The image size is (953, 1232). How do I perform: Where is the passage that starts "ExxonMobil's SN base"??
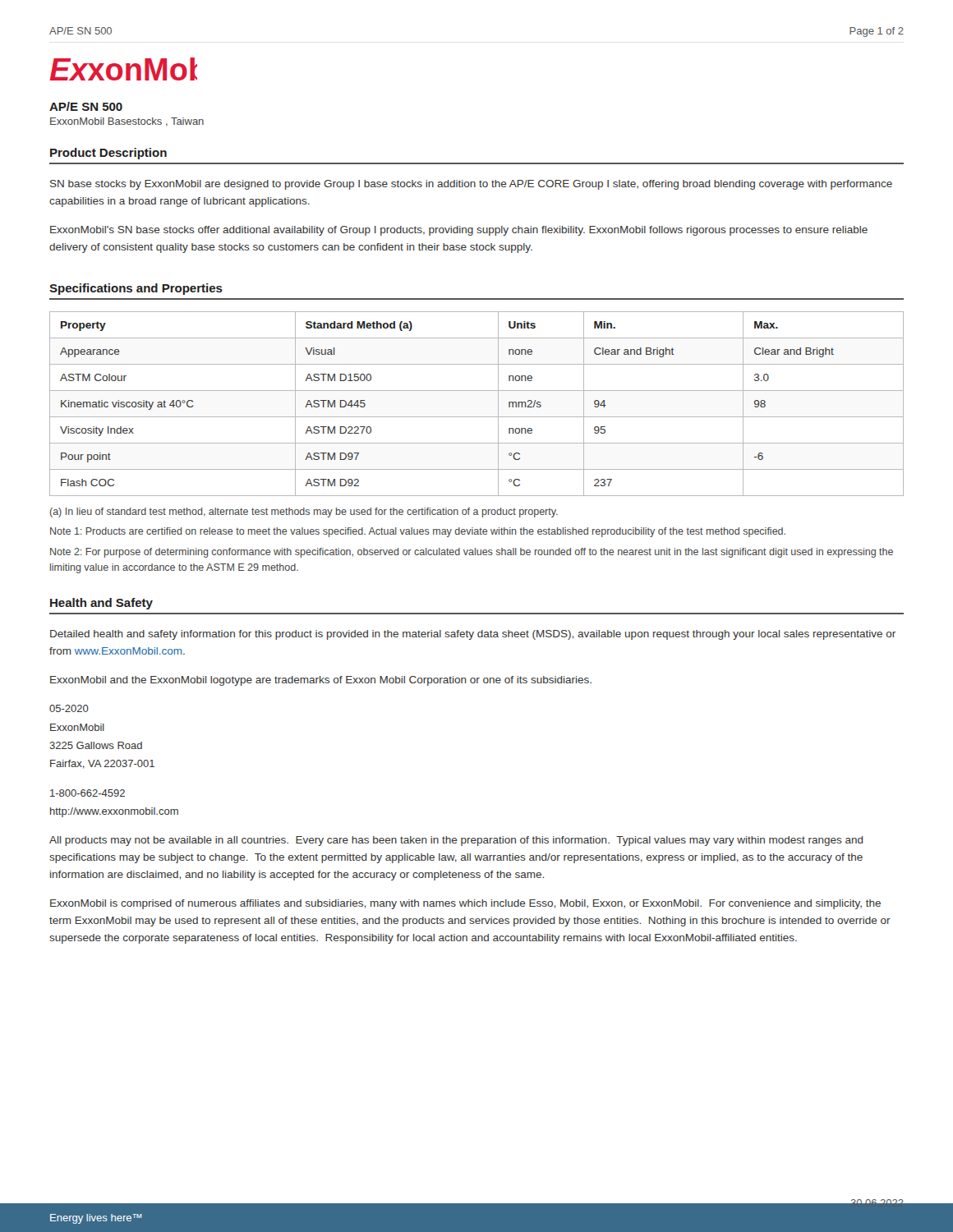459,238
